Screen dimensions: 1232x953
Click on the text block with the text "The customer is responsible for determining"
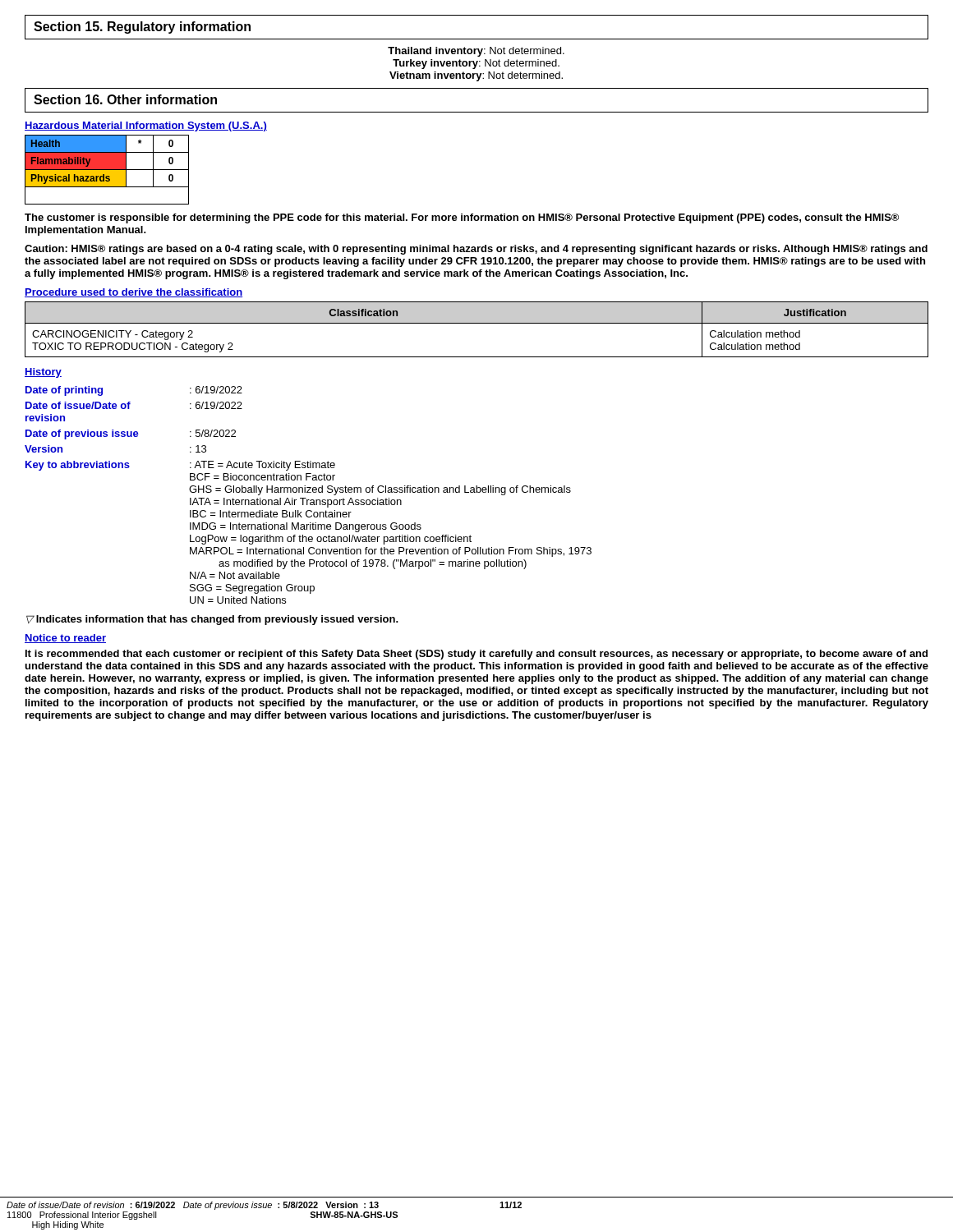click(462, 223)
